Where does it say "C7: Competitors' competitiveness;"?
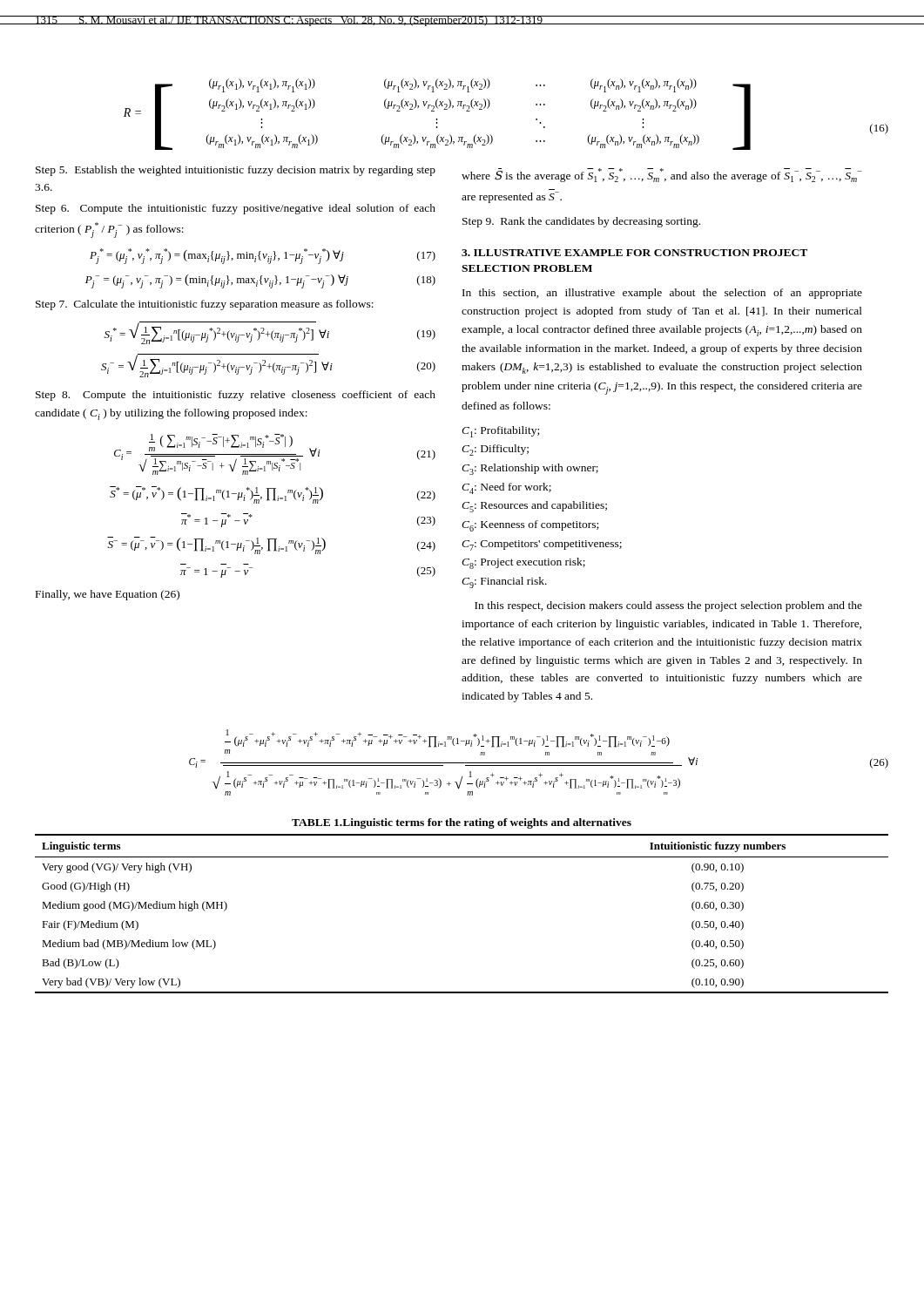Viewport: 924px width, 1307px height. (x=542, y=544)
